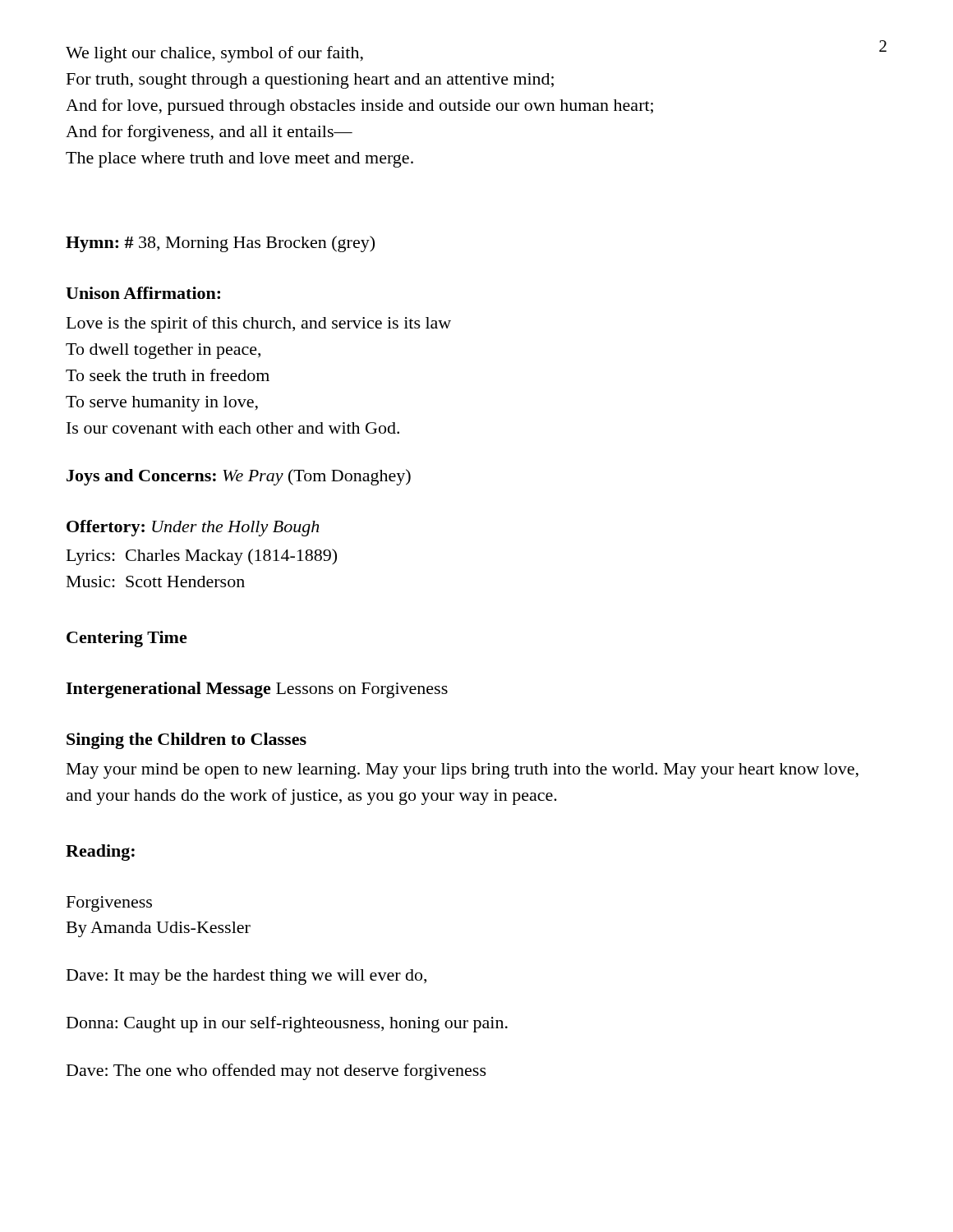Find the text that says "Forgiveness By Amanda Udis-Kessler"
953x1232 pixels.
(x=158, y=914)
